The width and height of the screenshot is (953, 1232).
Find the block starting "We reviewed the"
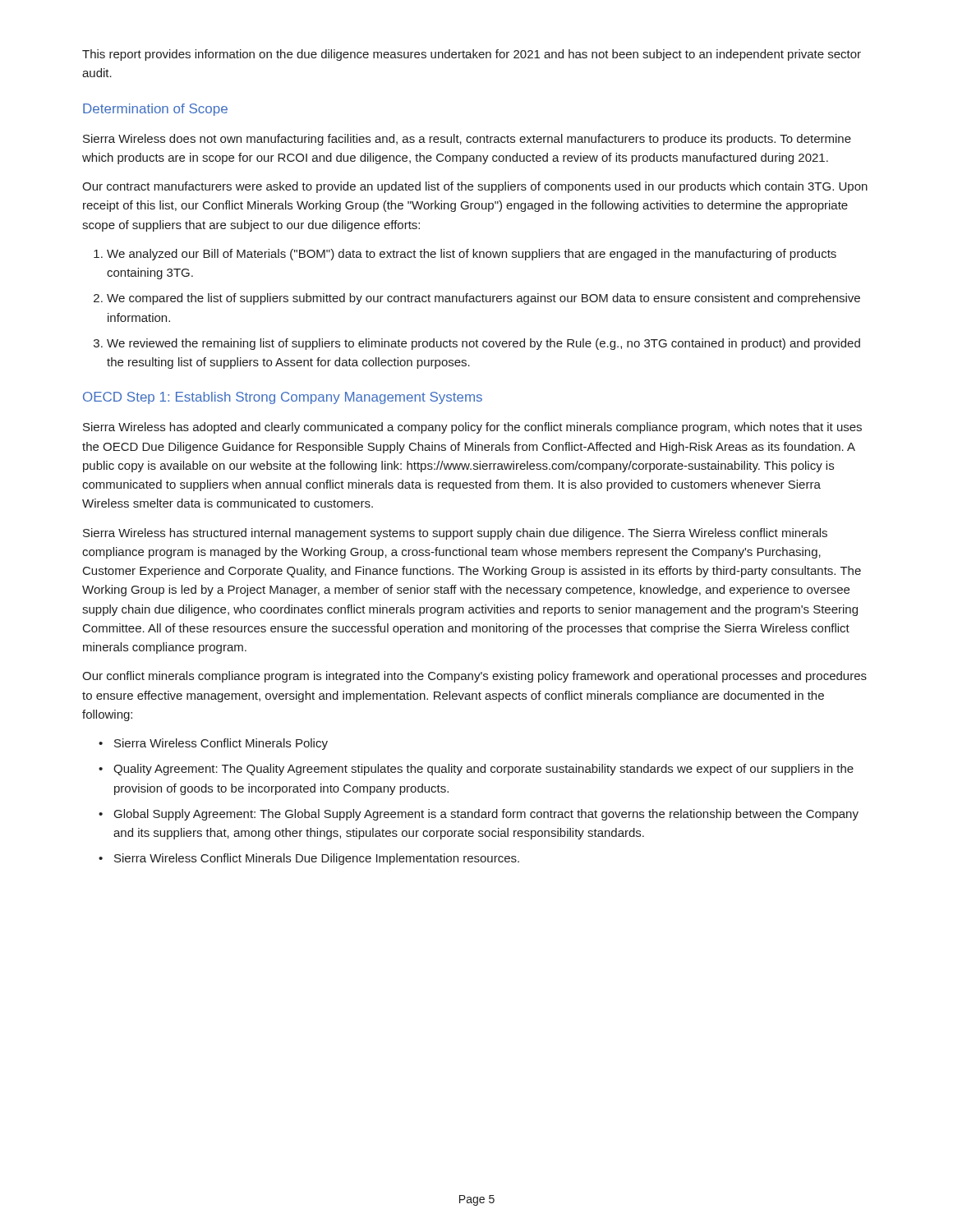pyautogui.click(x=484, y=352)
